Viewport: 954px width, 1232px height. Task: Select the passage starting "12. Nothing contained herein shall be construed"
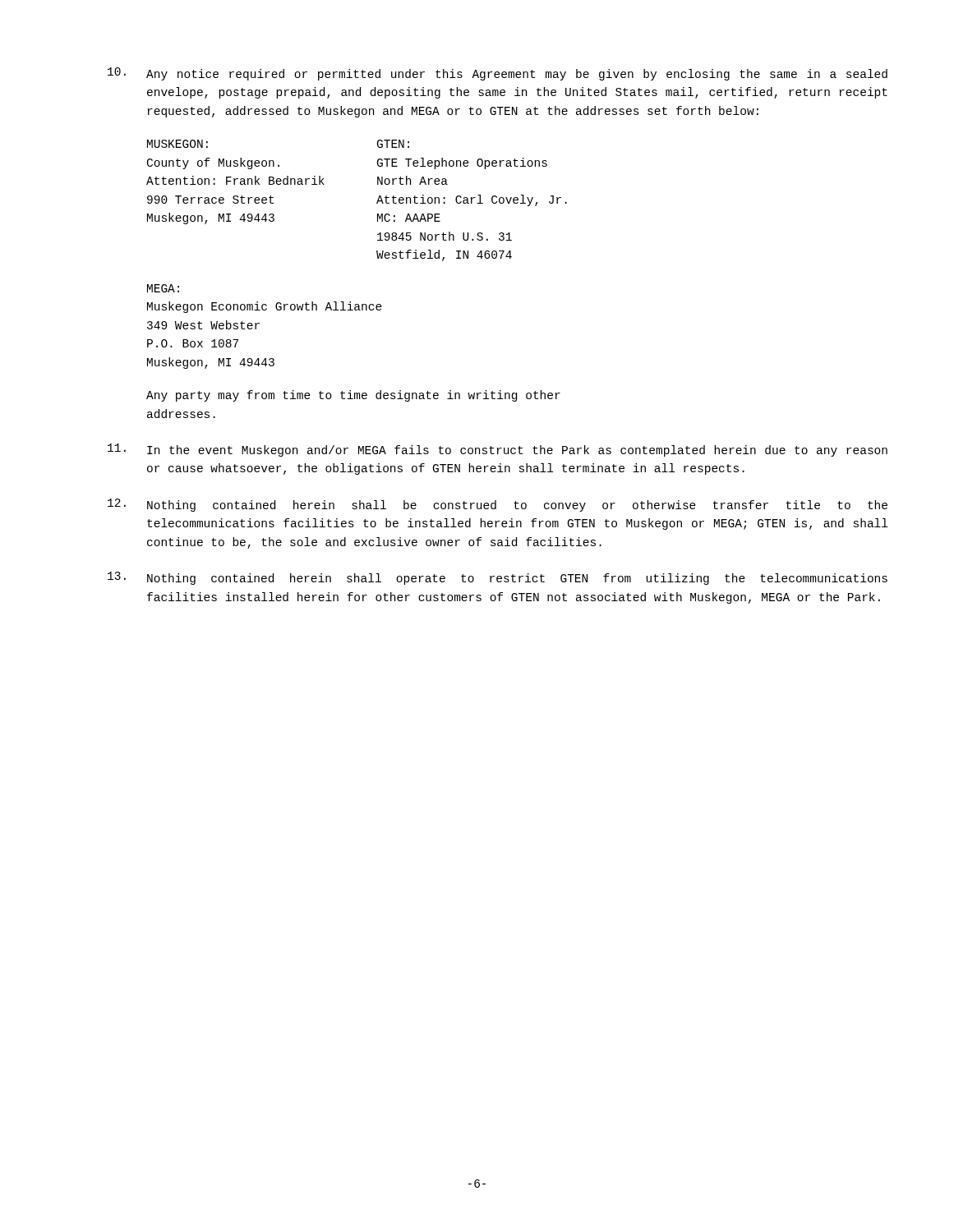click(498, 525)
